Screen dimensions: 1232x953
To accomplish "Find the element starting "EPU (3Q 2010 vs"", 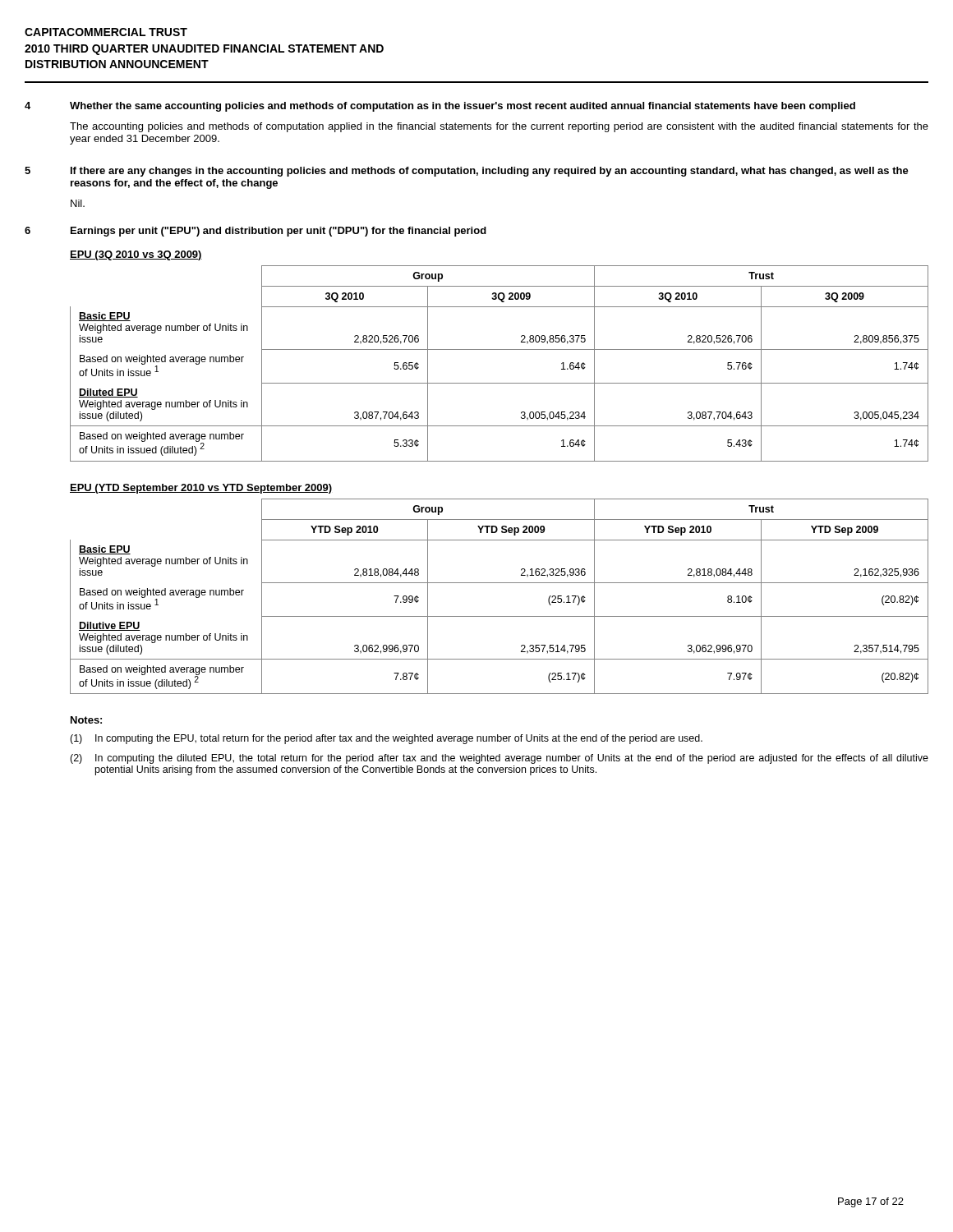I will [136, 254].
